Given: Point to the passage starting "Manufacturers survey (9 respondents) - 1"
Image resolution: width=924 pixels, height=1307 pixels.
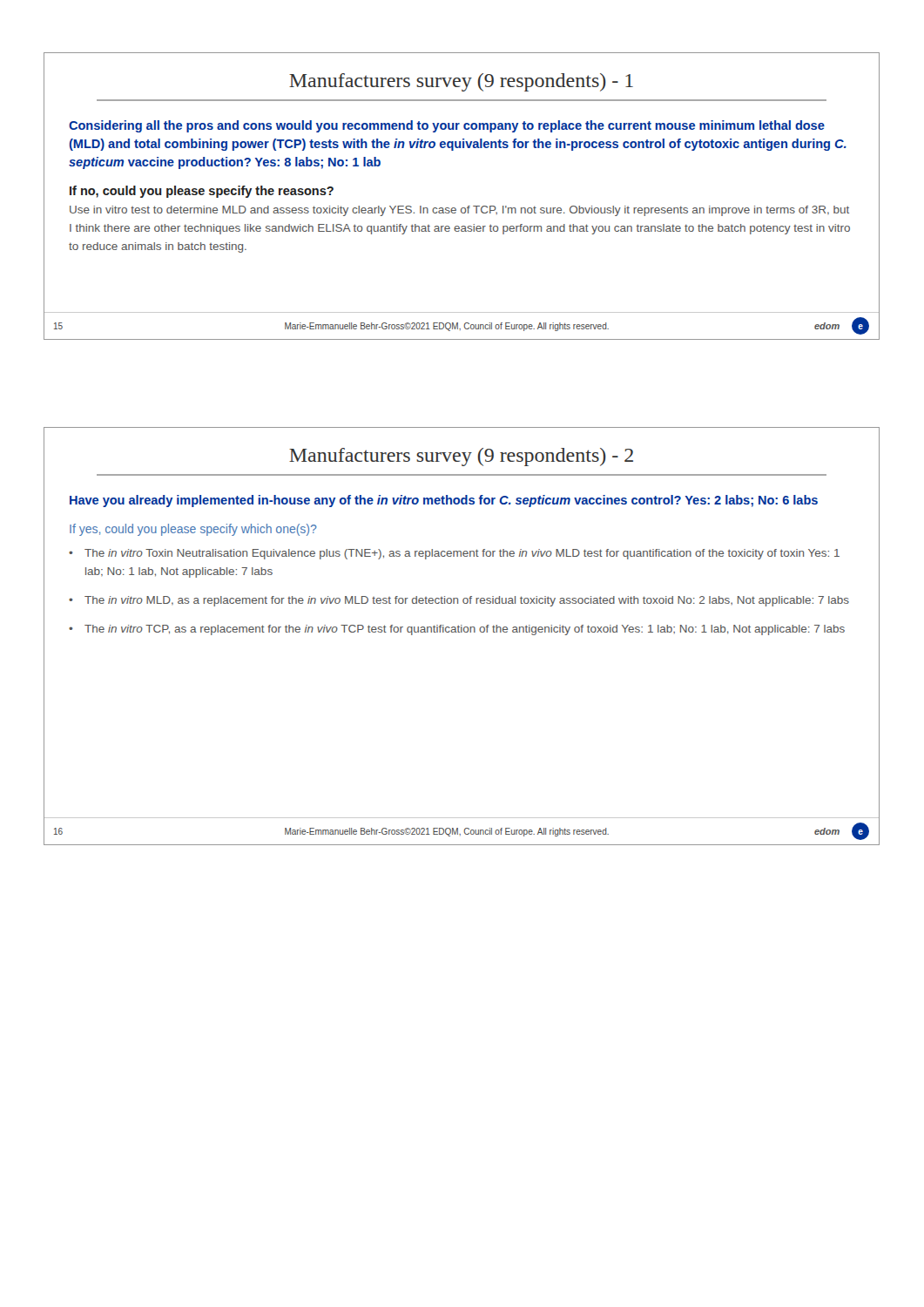Looking at the screenshot, I should coord(462,80).
